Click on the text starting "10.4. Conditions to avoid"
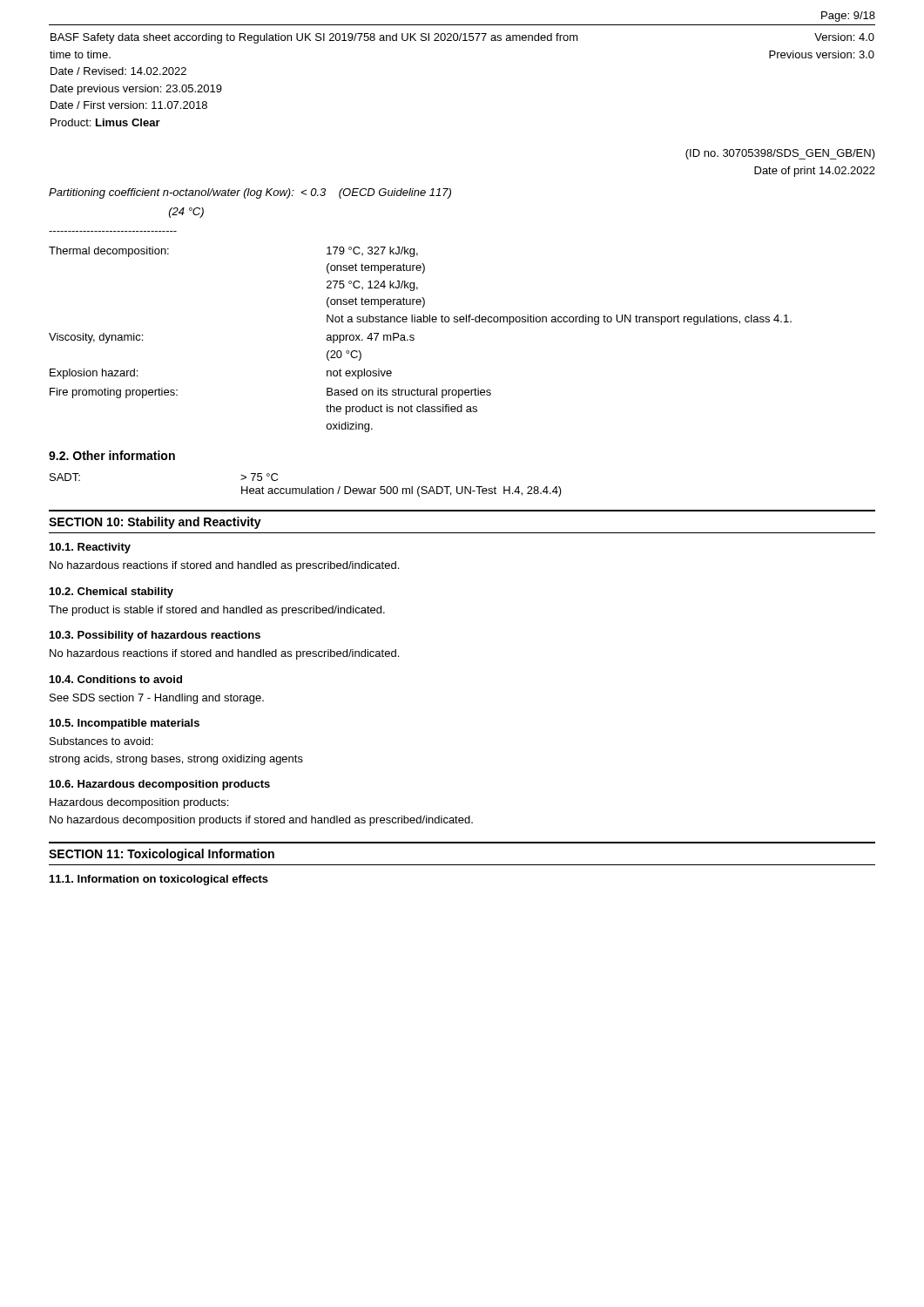The width and height of the screenshot is (924, 1307). pyautogui.click(x=116, y=679)
